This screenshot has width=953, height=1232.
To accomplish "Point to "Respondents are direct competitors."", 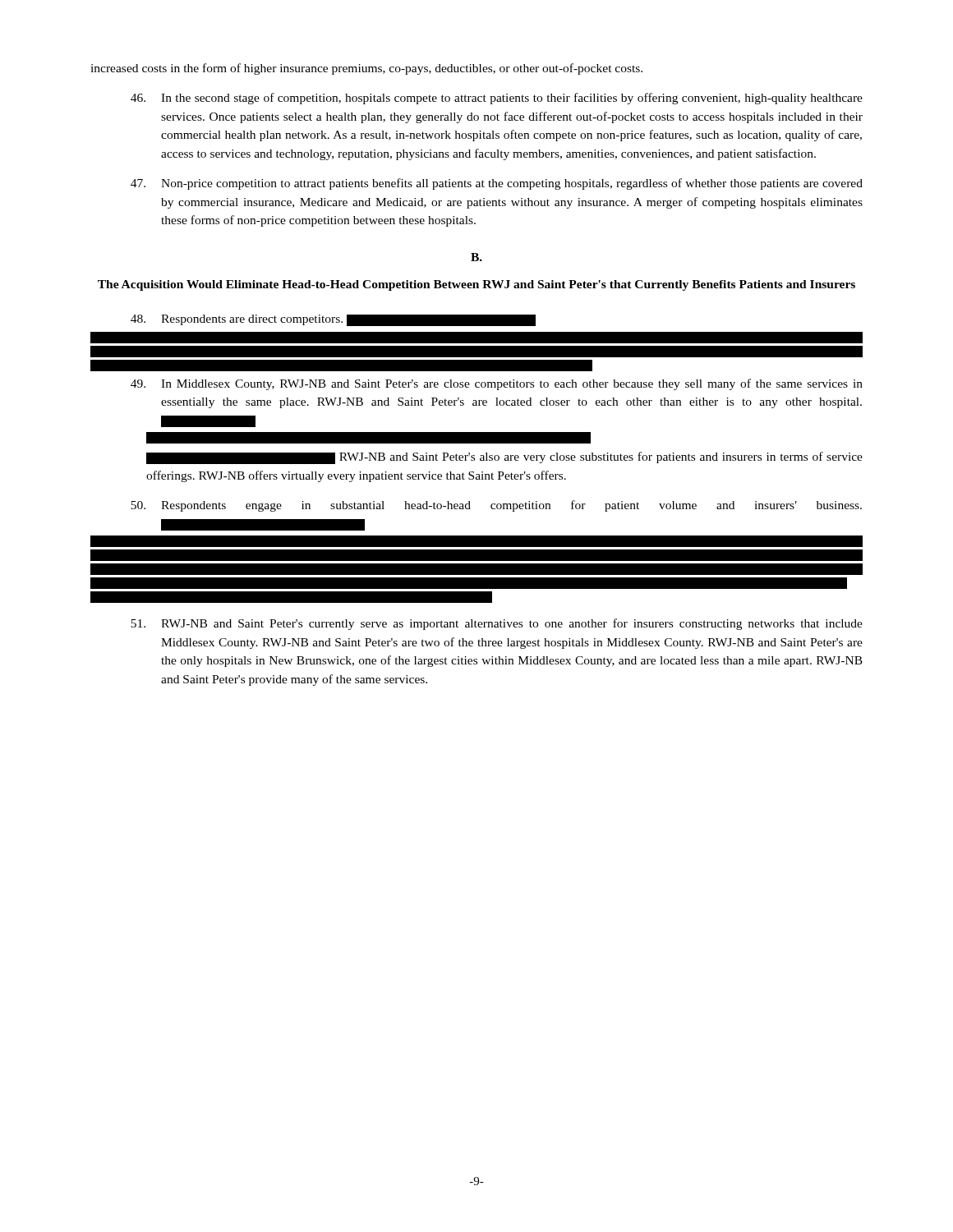I will coord(476,341).
